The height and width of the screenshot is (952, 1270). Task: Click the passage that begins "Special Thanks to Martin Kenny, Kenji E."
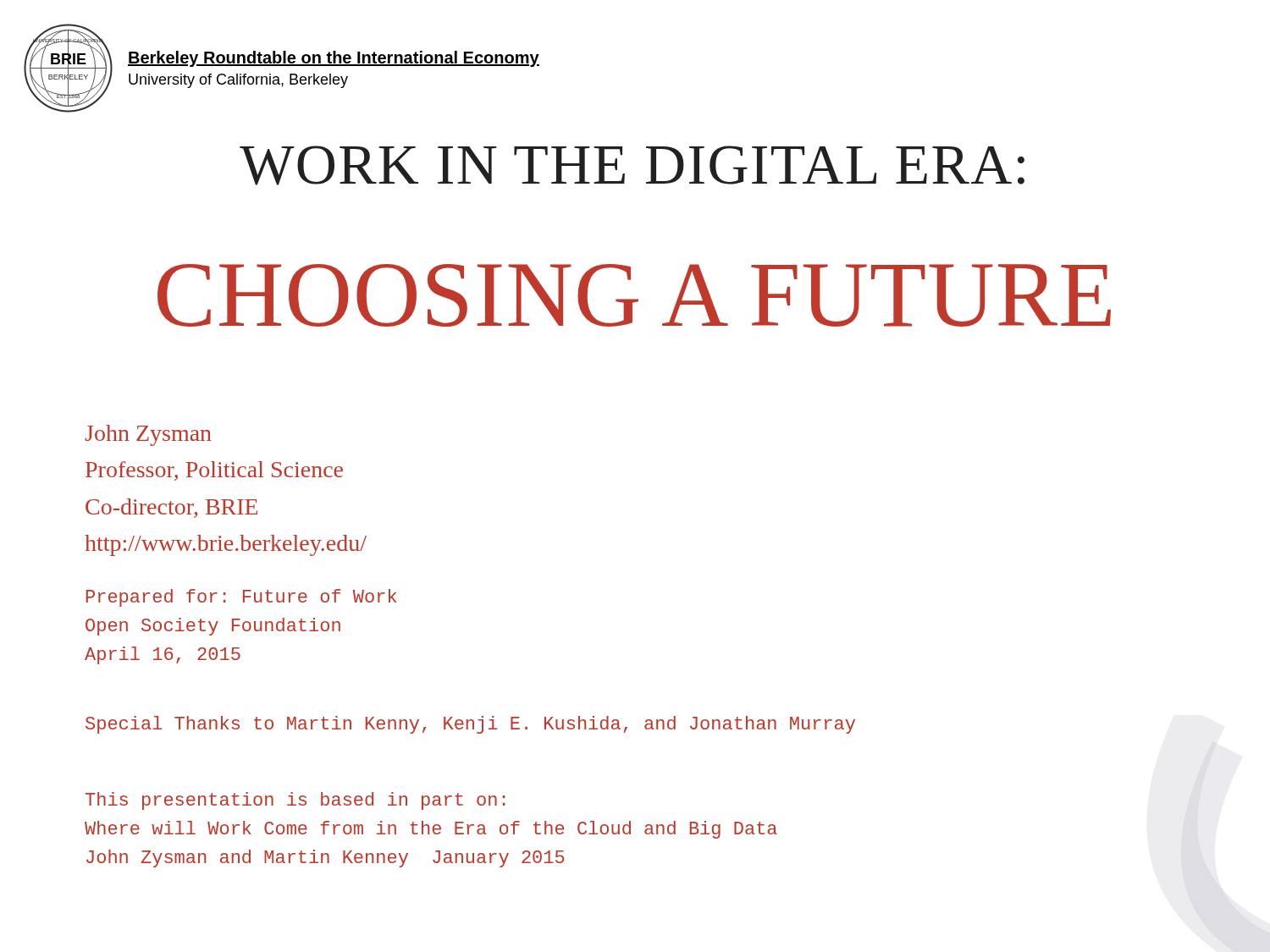pyautogui.click(x=470, y=725)
